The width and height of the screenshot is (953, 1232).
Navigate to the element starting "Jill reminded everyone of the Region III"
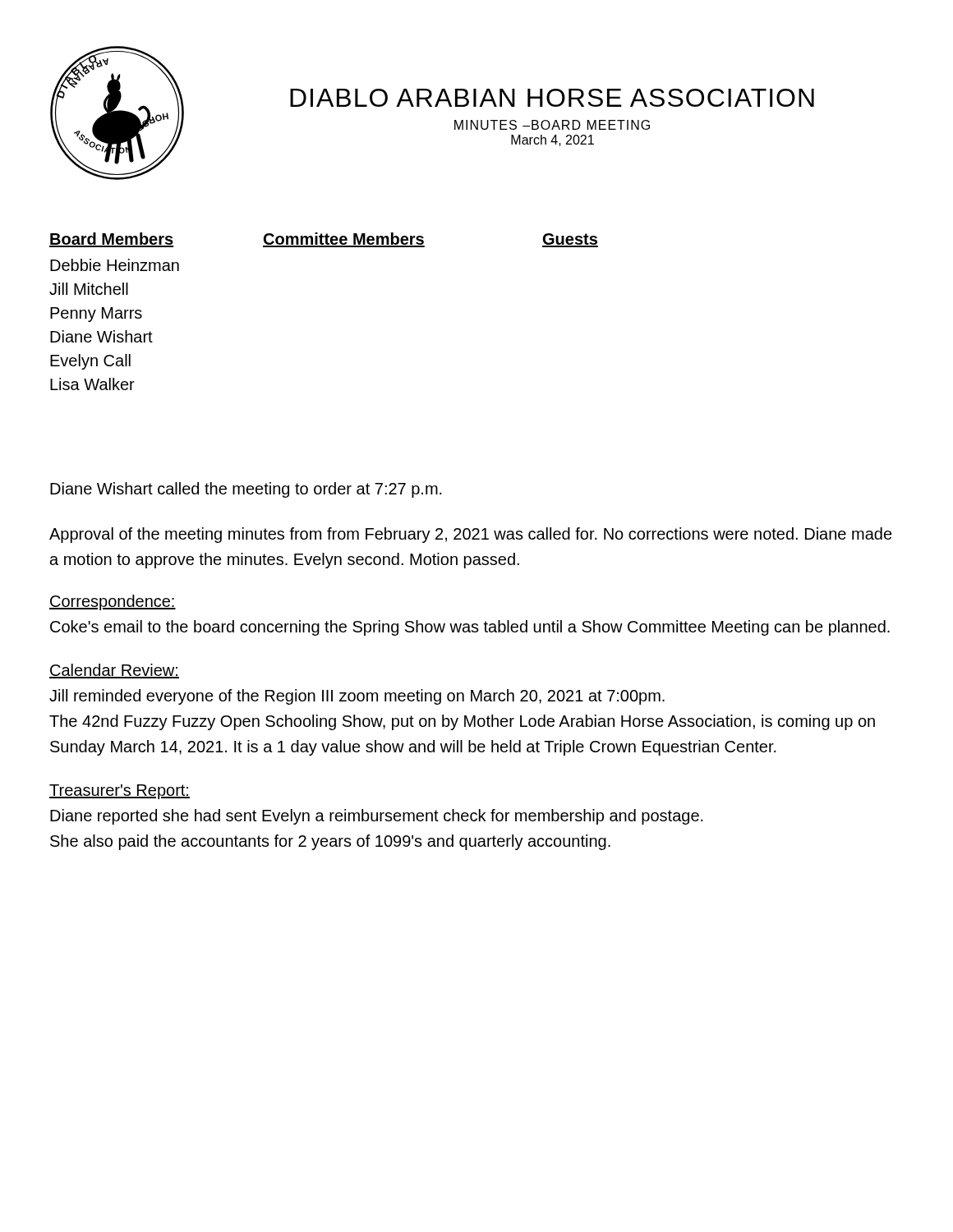pyautogui.click(x=463, y=721)
